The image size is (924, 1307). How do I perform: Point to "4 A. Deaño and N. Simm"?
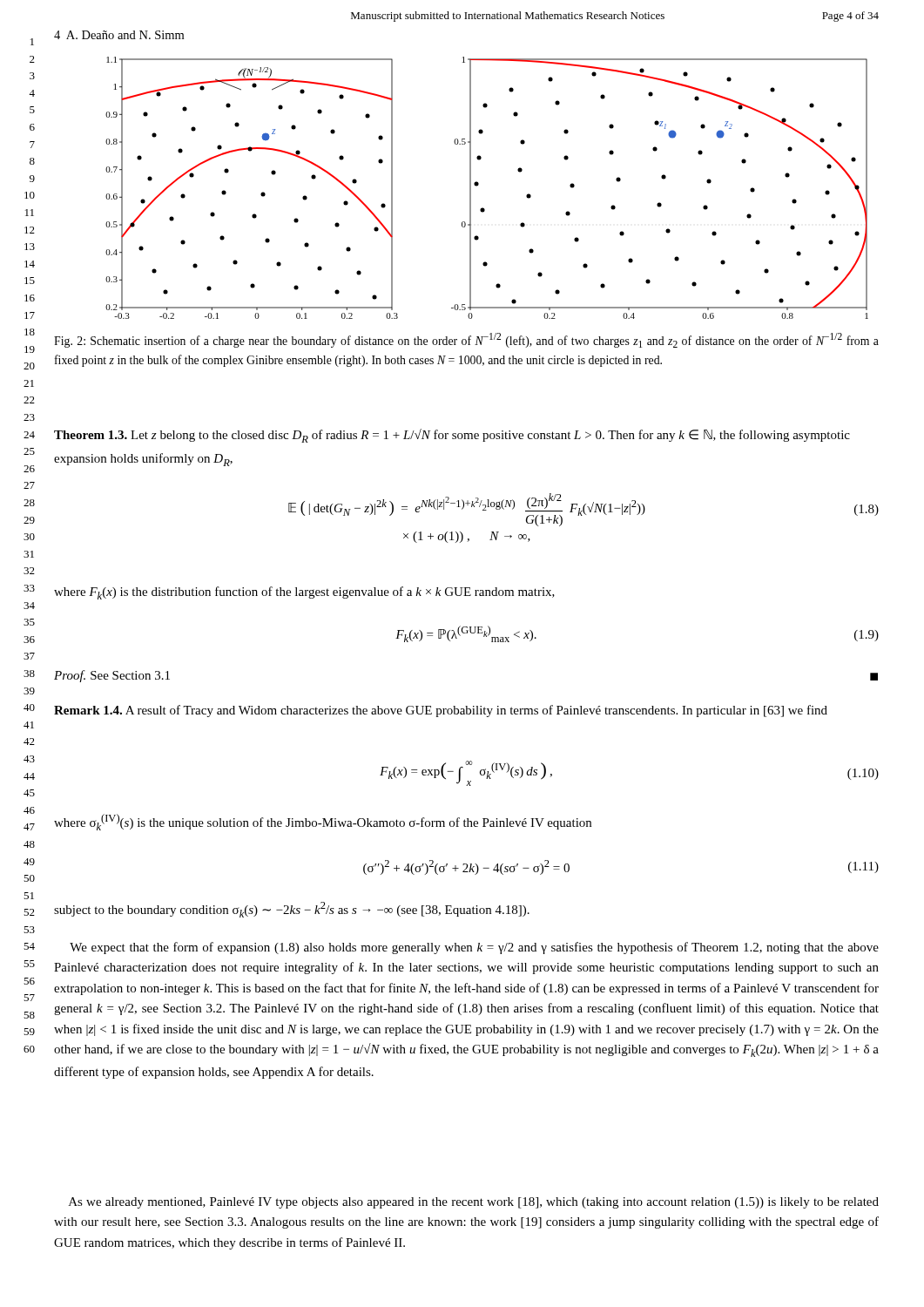click(119, 35)
